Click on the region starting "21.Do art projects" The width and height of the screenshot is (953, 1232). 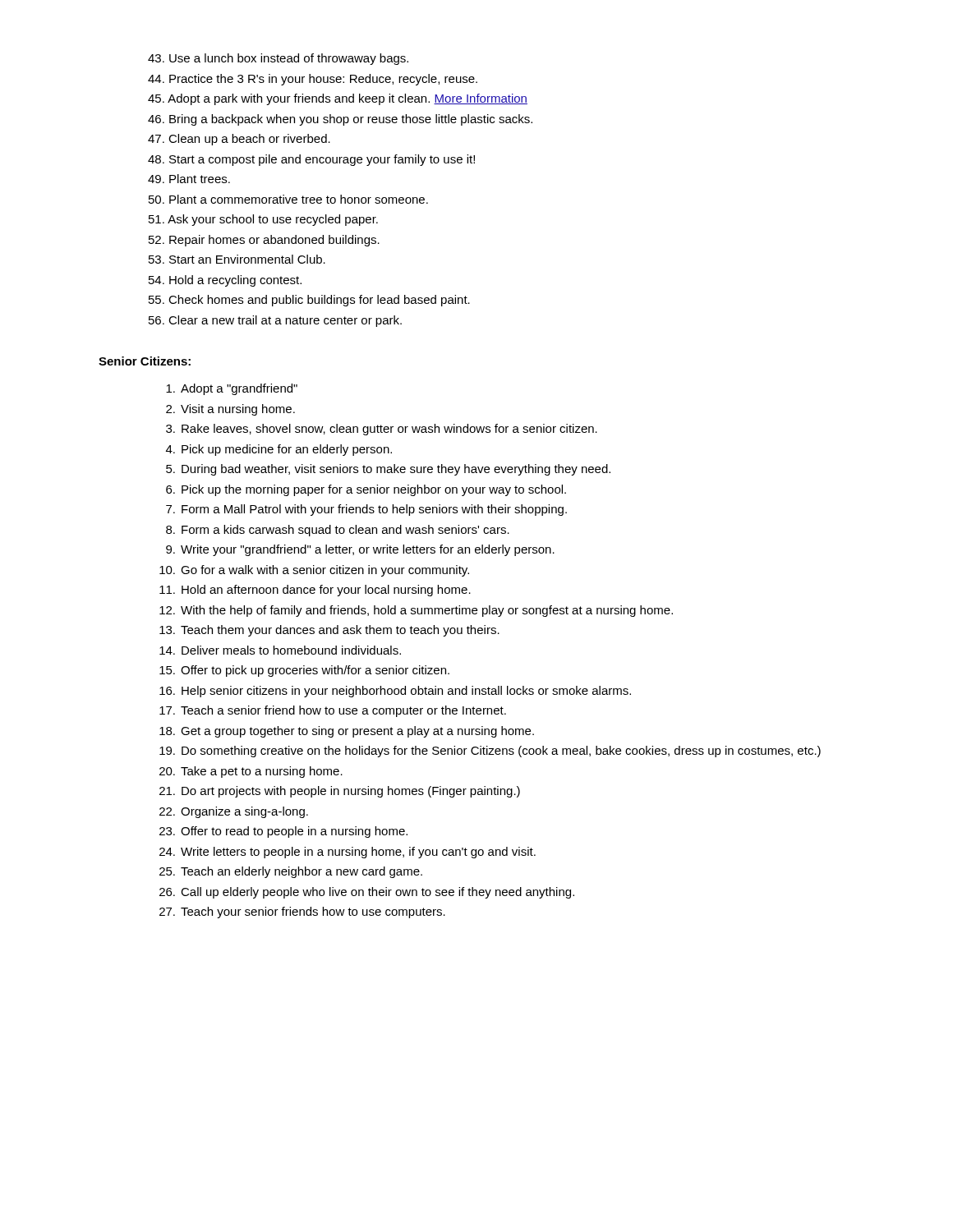[x=501, y=791]
